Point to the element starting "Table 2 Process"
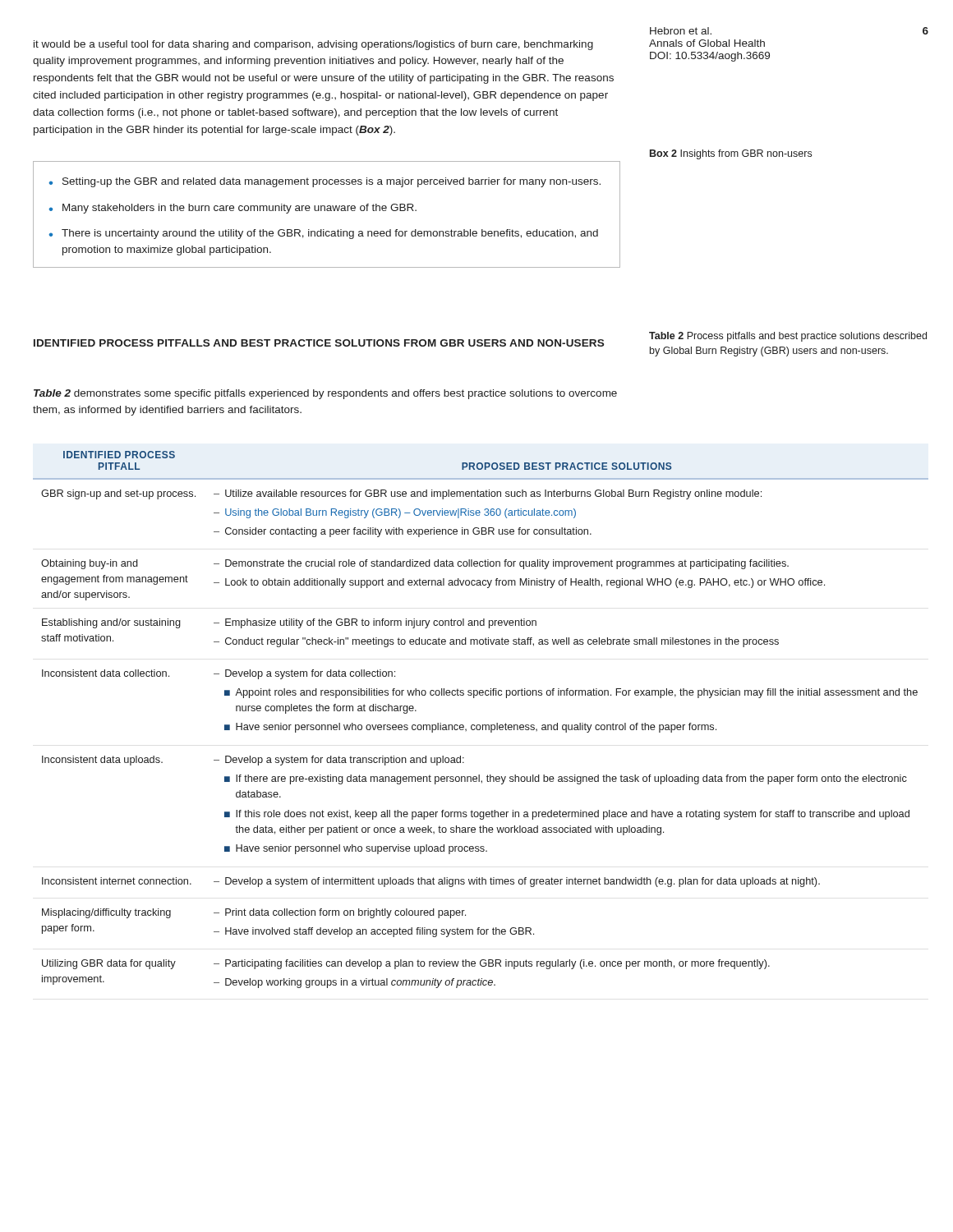953x1232 pixels. (788, 343)
